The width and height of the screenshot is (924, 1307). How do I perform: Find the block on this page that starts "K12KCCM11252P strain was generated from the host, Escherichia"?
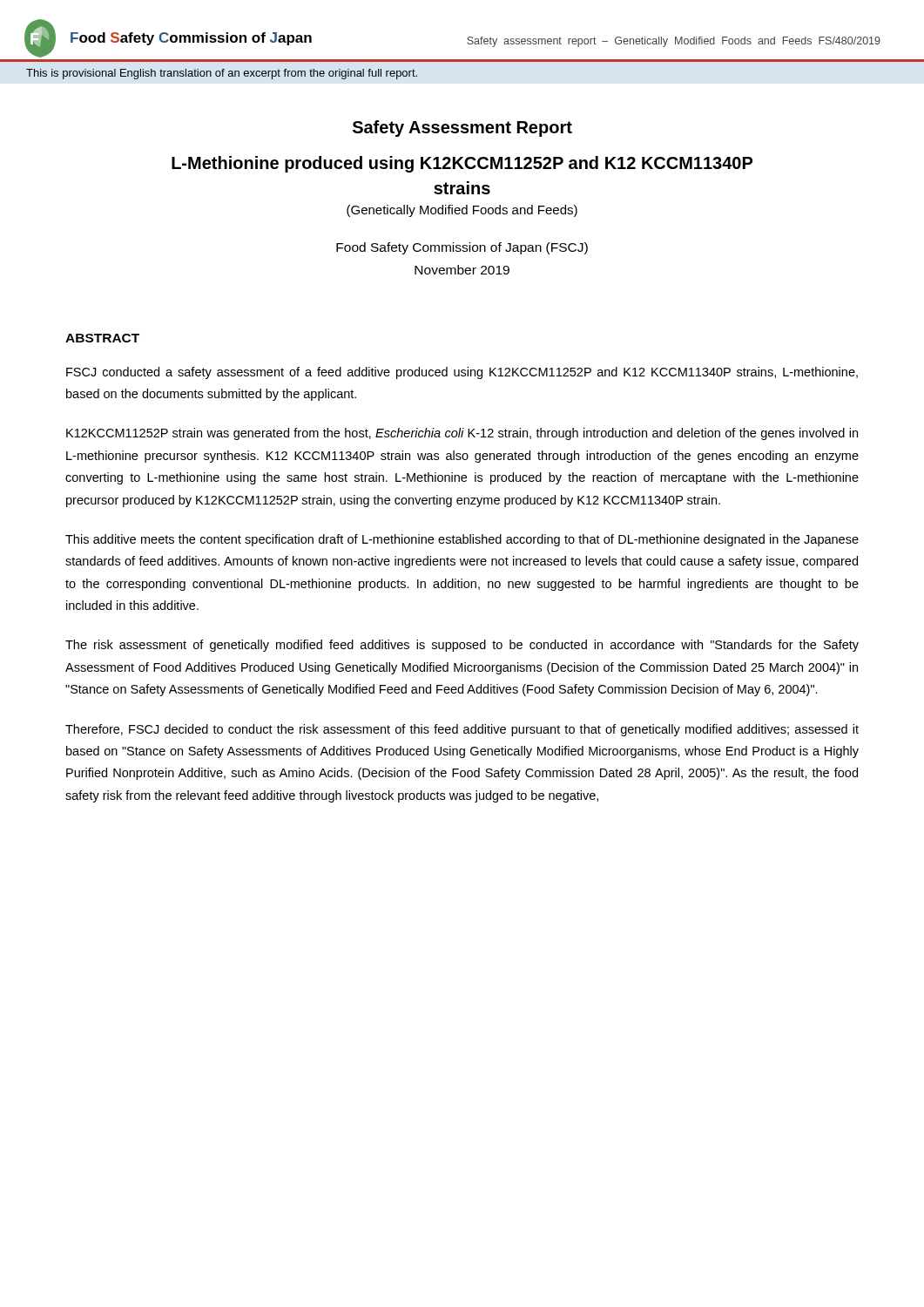tap(462, 467)
